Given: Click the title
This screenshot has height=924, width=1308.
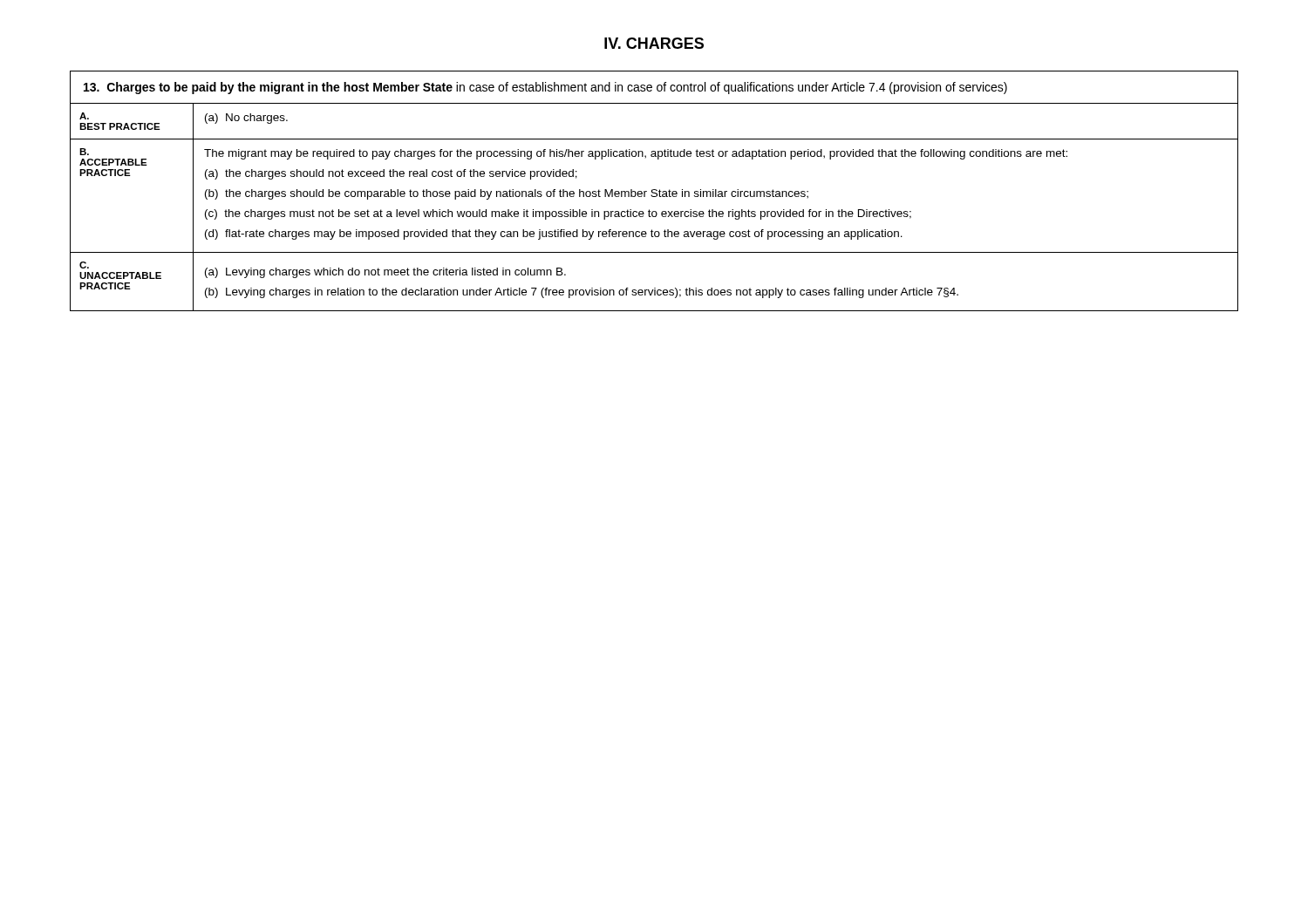Looking at the screenshot, I should click(654, 44).
